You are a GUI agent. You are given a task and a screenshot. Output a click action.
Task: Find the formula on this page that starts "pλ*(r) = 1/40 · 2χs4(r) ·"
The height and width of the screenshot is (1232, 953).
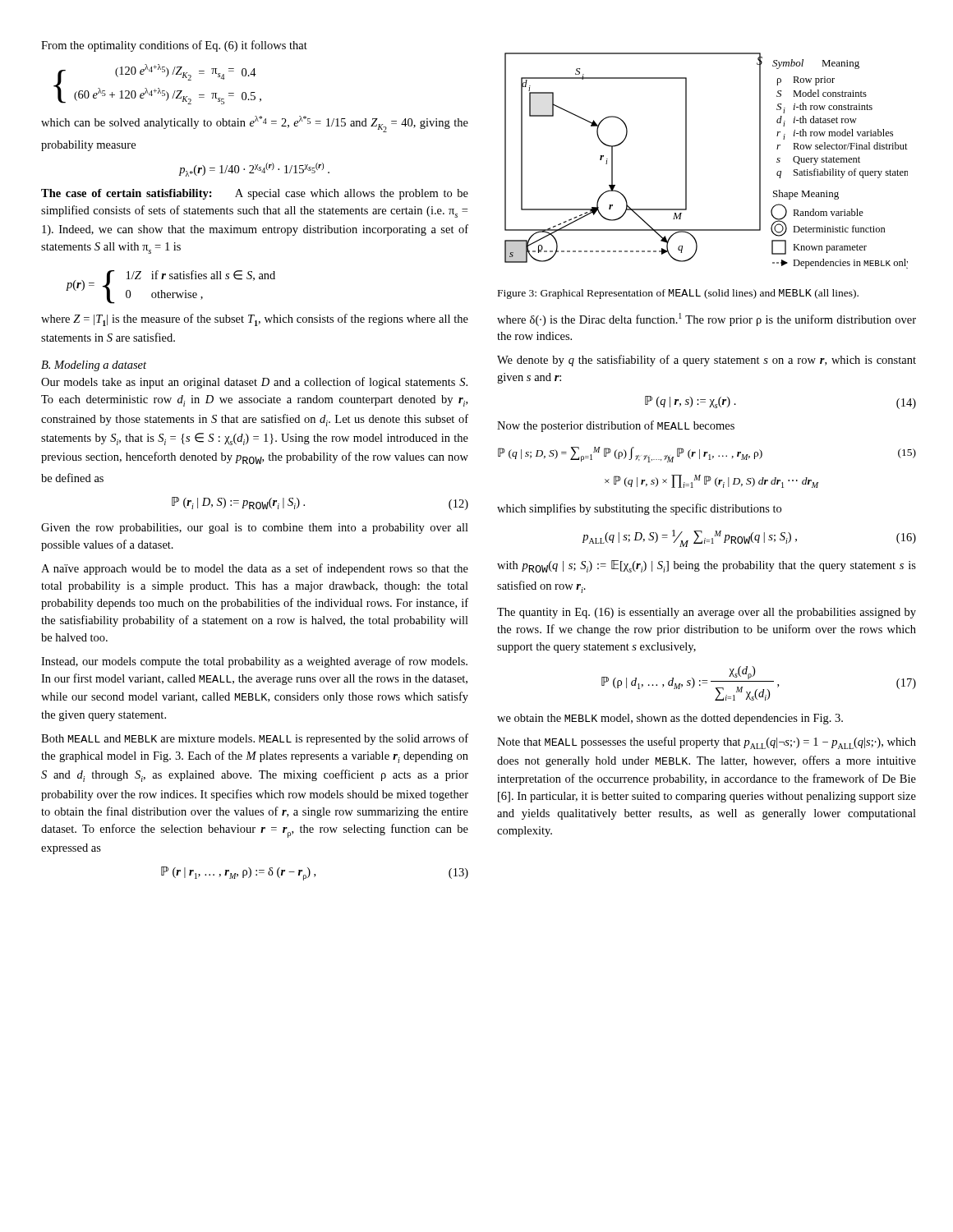click(255, 169)
